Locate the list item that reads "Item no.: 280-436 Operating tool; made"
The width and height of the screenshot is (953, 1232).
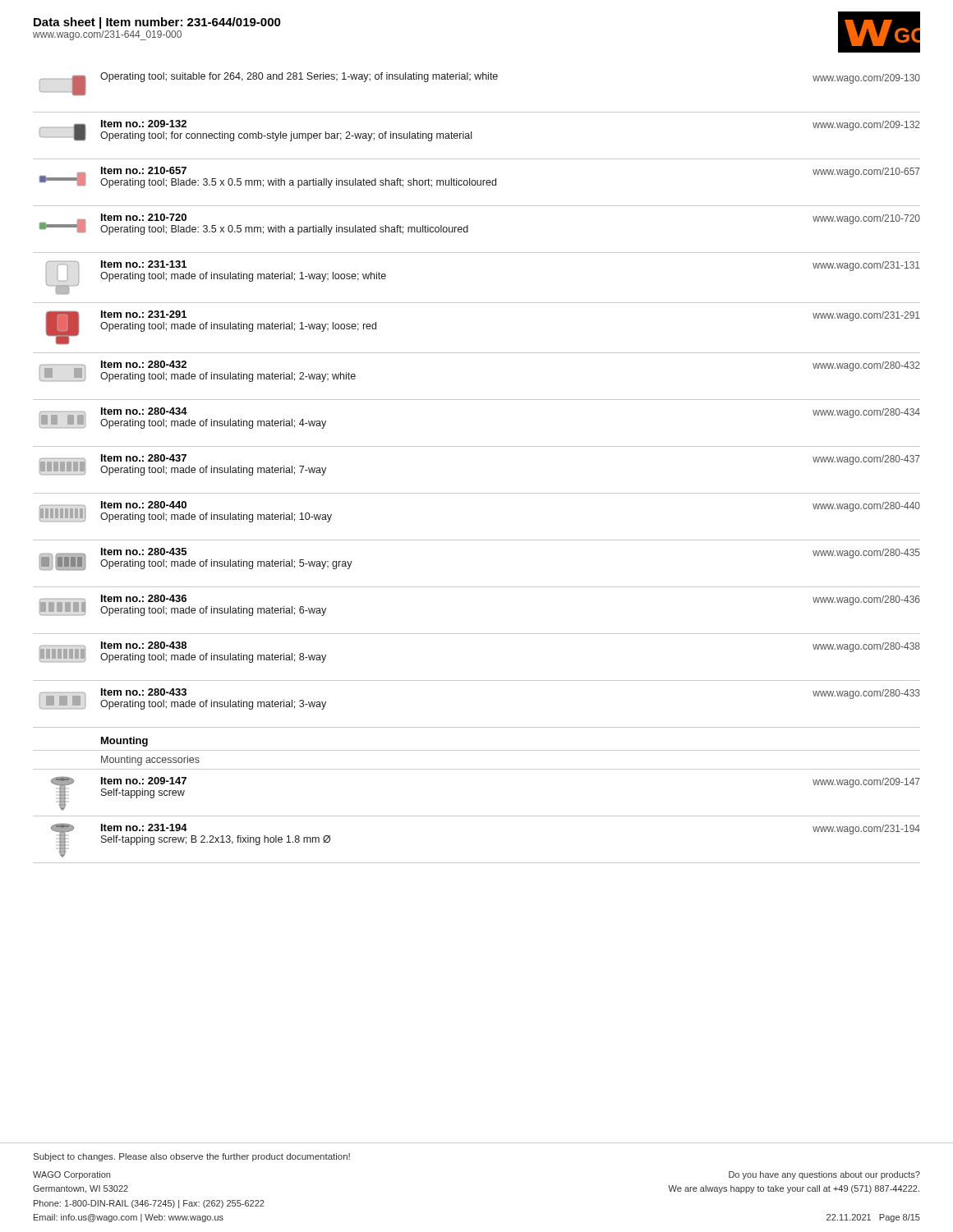[x=166, y=608]
